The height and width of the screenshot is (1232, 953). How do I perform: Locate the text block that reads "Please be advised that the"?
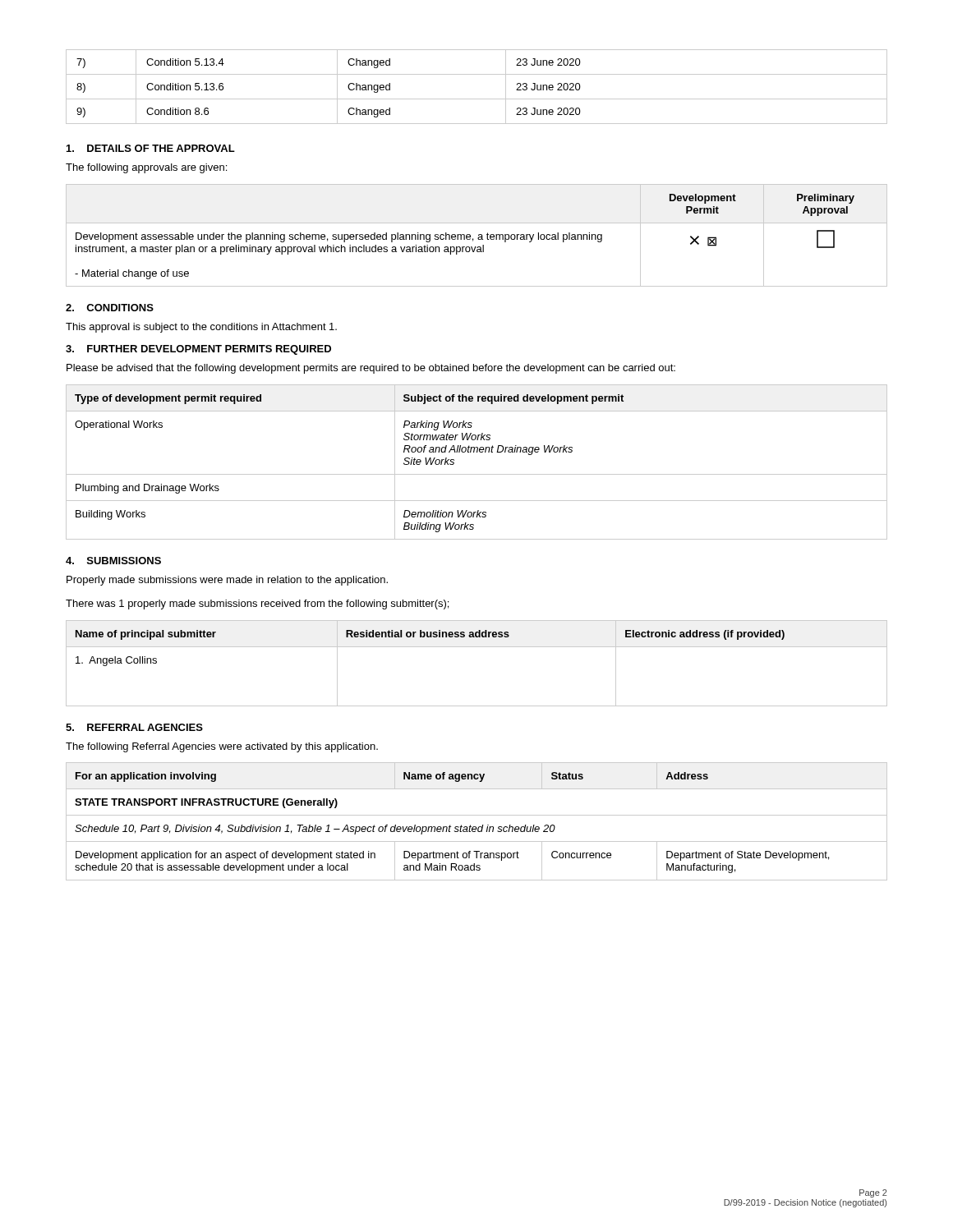coord(371,368)
